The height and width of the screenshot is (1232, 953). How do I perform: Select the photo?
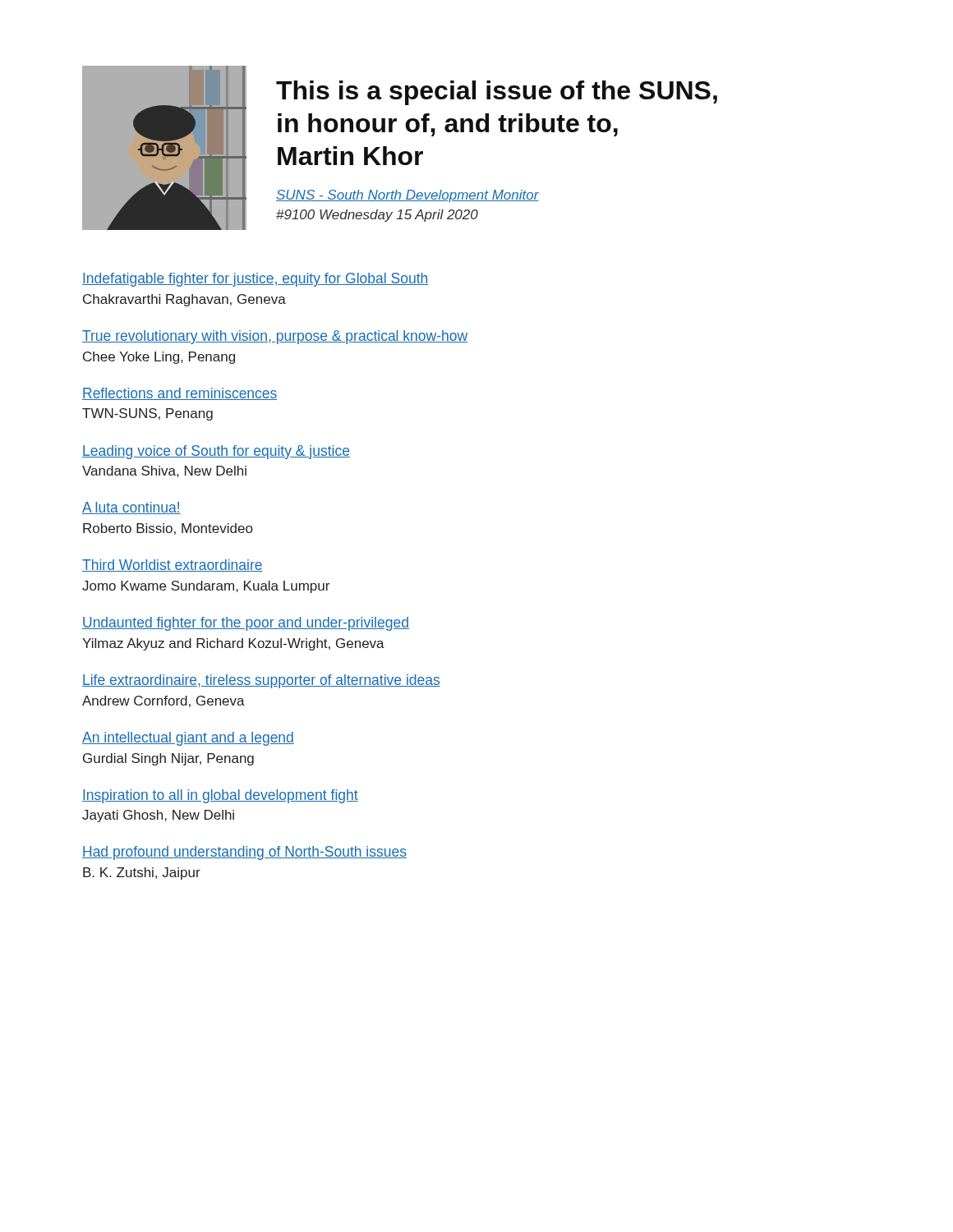[x=164, y=148]
